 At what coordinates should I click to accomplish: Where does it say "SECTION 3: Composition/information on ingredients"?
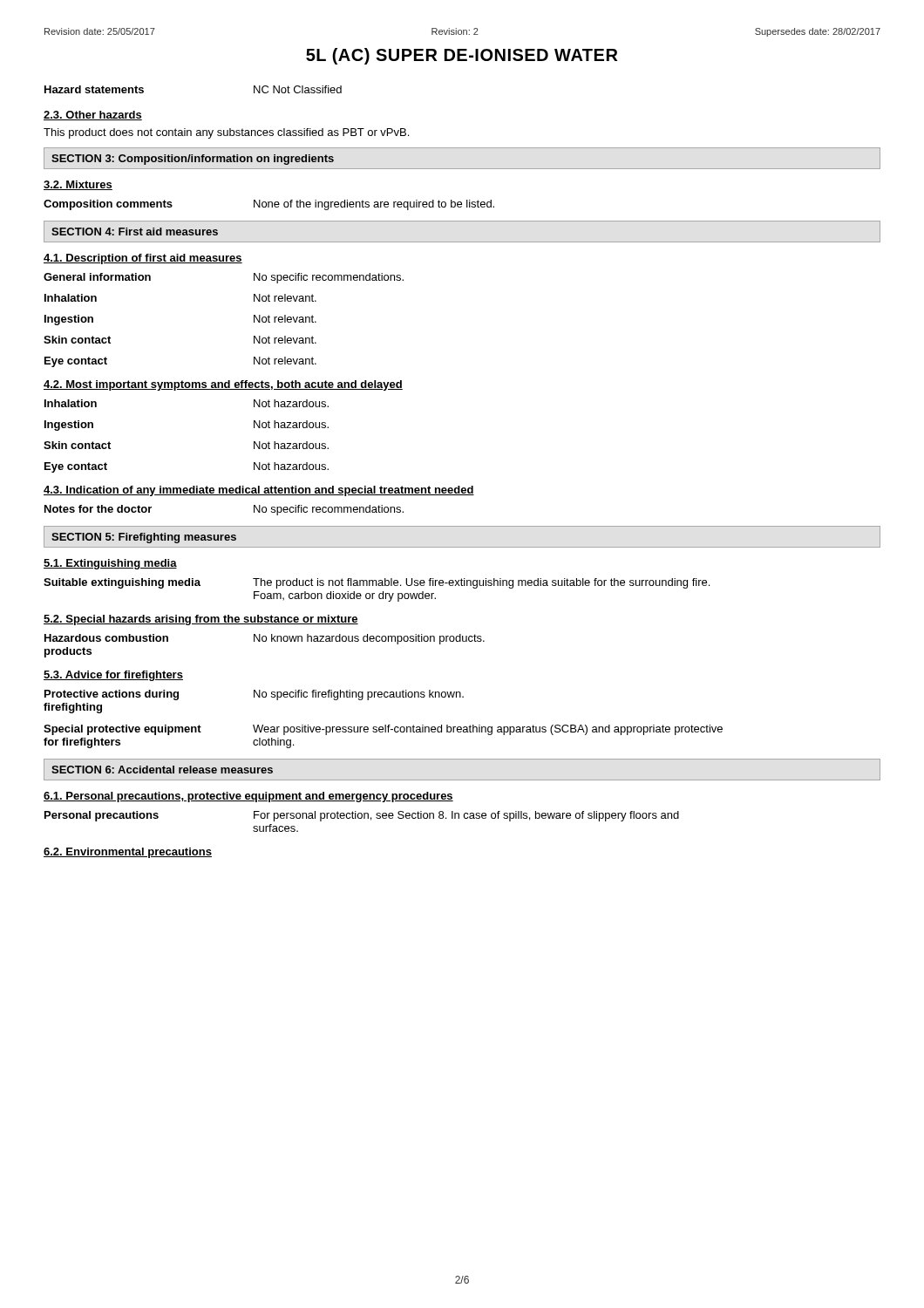click(193, 158)
